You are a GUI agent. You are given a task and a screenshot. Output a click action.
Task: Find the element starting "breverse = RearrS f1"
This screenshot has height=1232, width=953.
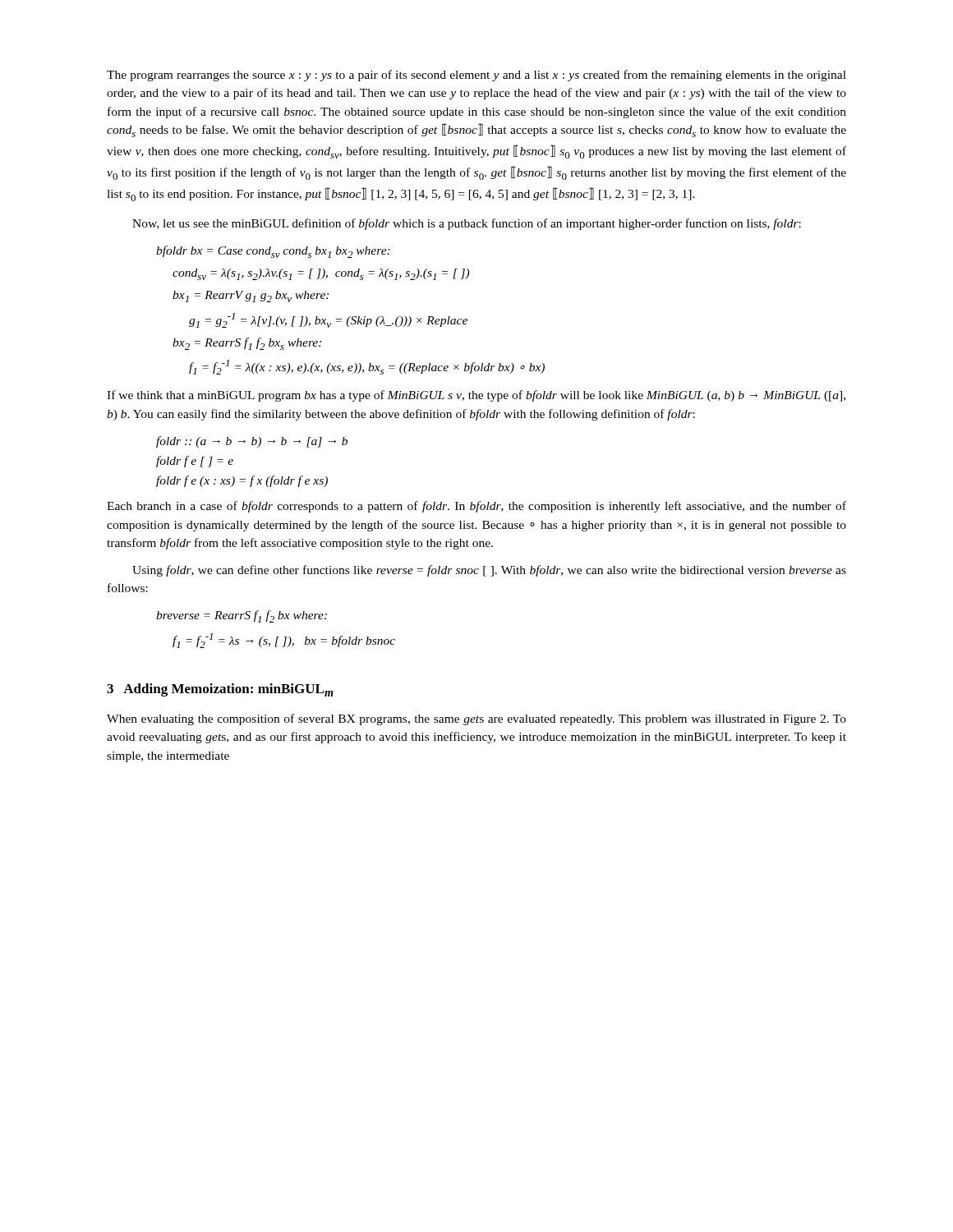(242, 616)
